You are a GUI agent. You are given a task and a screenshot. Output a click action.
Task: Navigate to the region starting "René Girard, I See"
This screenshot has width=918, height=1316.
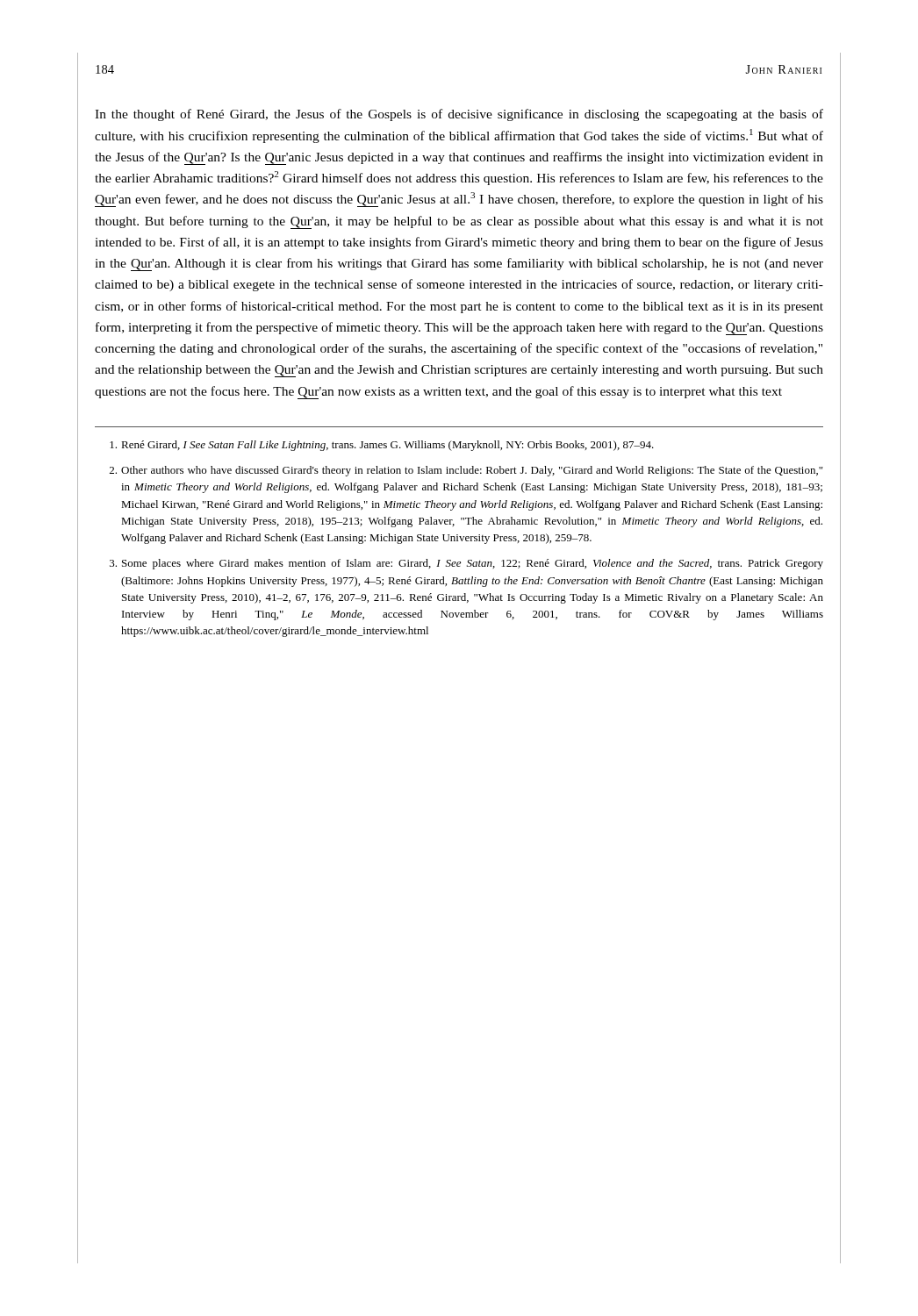point(459,444)
